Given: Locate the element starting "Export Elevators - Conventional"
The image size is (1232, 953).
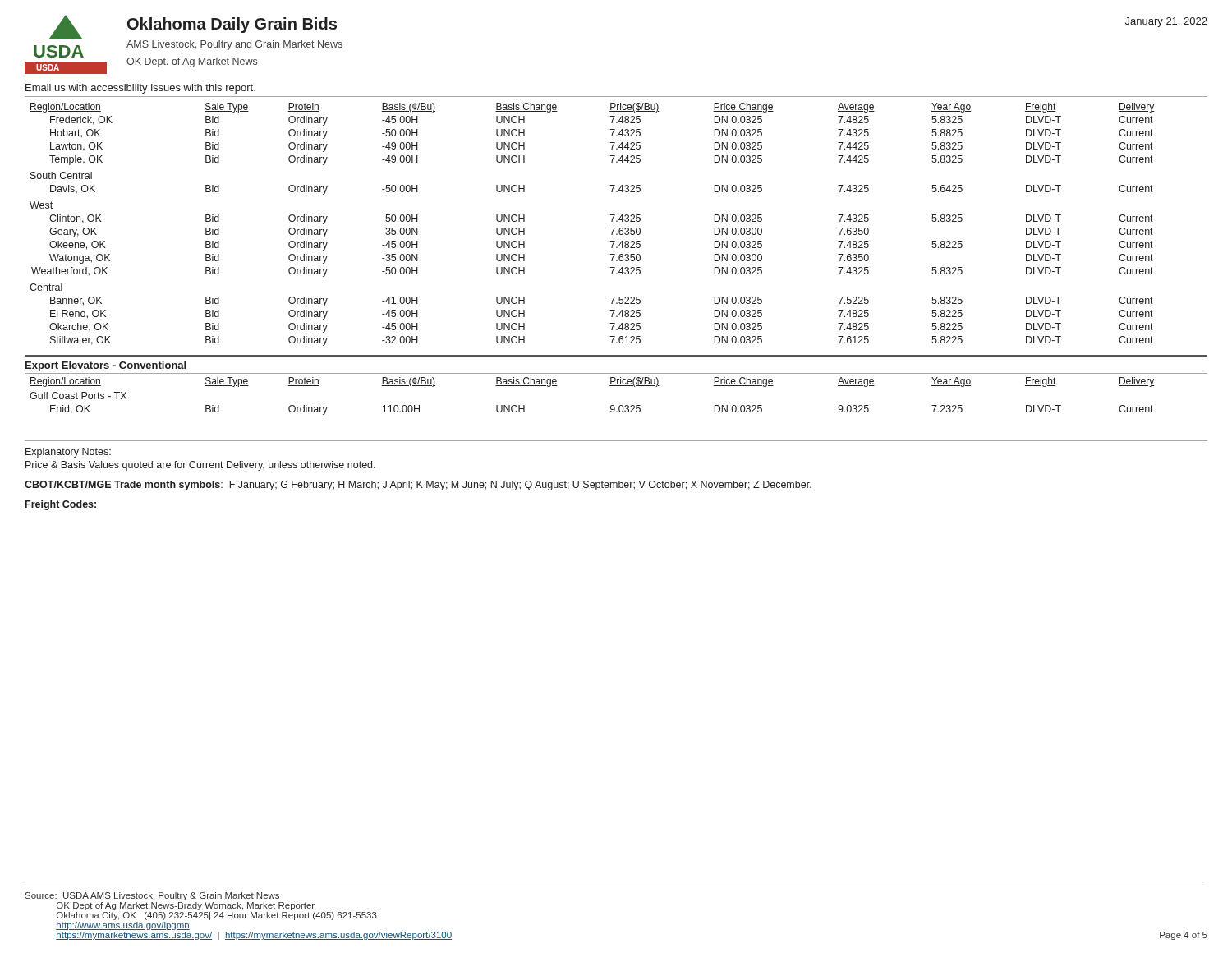Looking at the screenshot, I should click(106, 365).
